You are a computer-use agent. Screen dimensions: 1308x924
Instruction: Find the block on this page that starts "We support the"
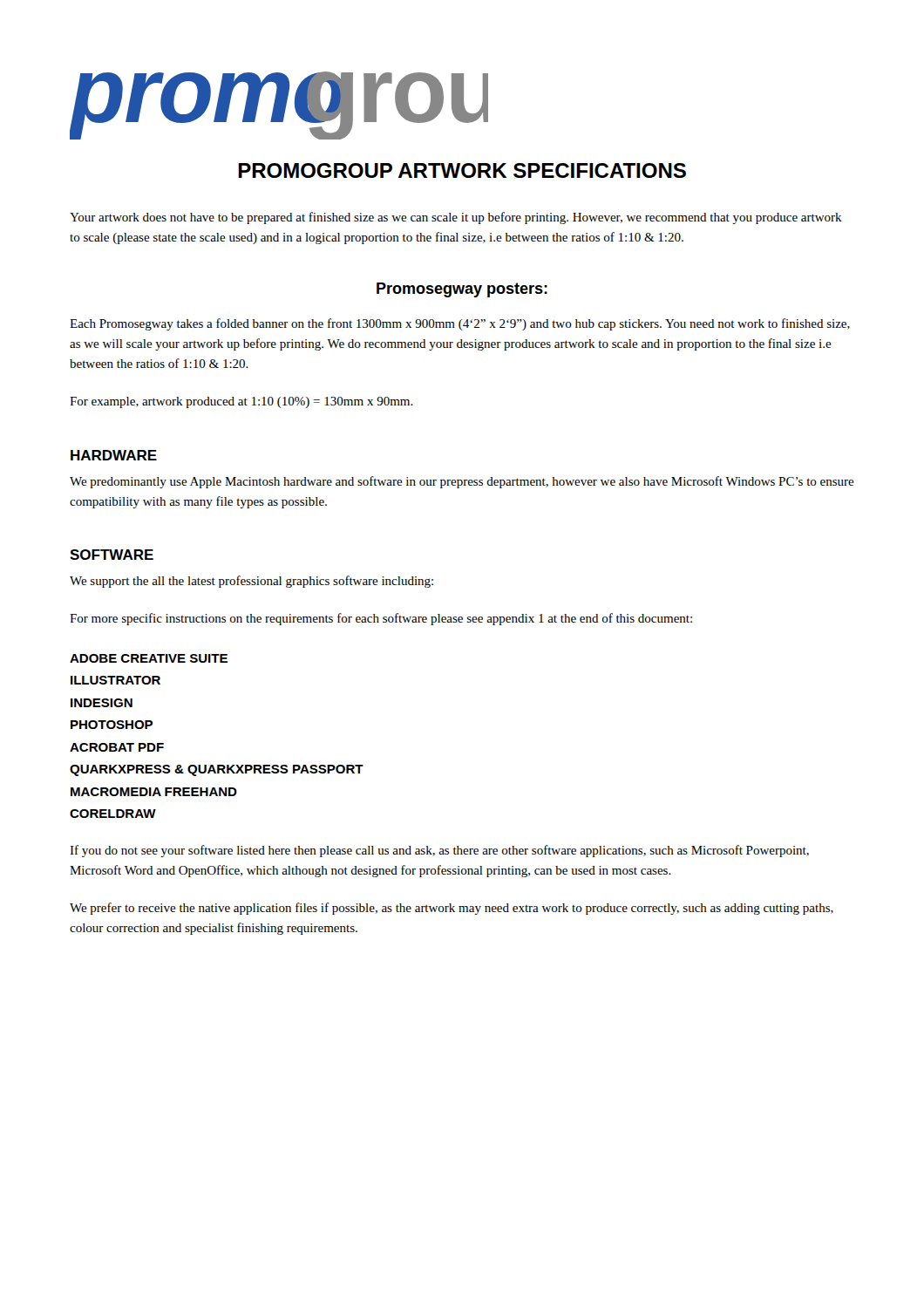[252, 581]
